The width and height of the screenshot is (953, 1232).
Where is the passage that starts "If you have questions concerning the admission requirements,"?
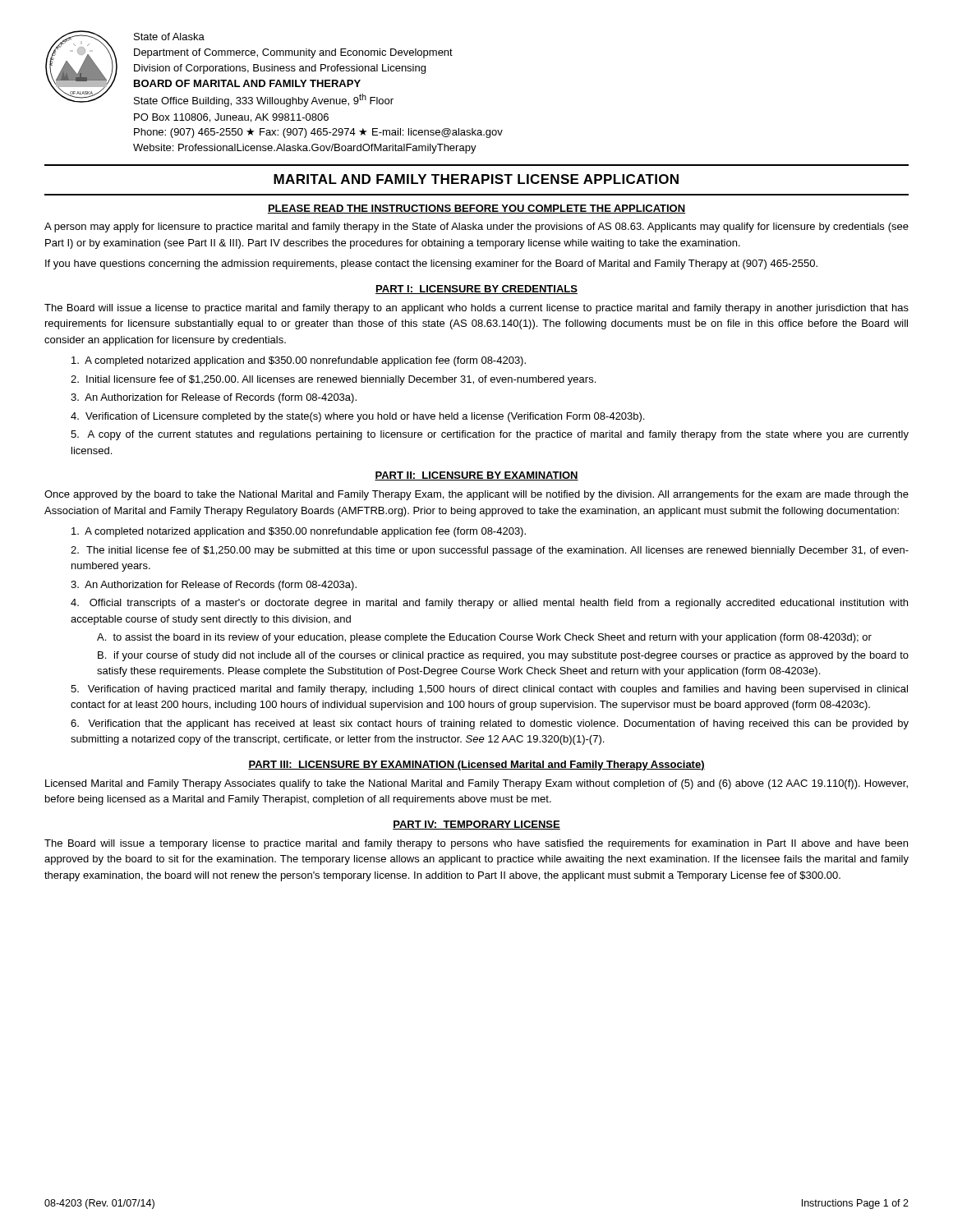pos(431,263)
